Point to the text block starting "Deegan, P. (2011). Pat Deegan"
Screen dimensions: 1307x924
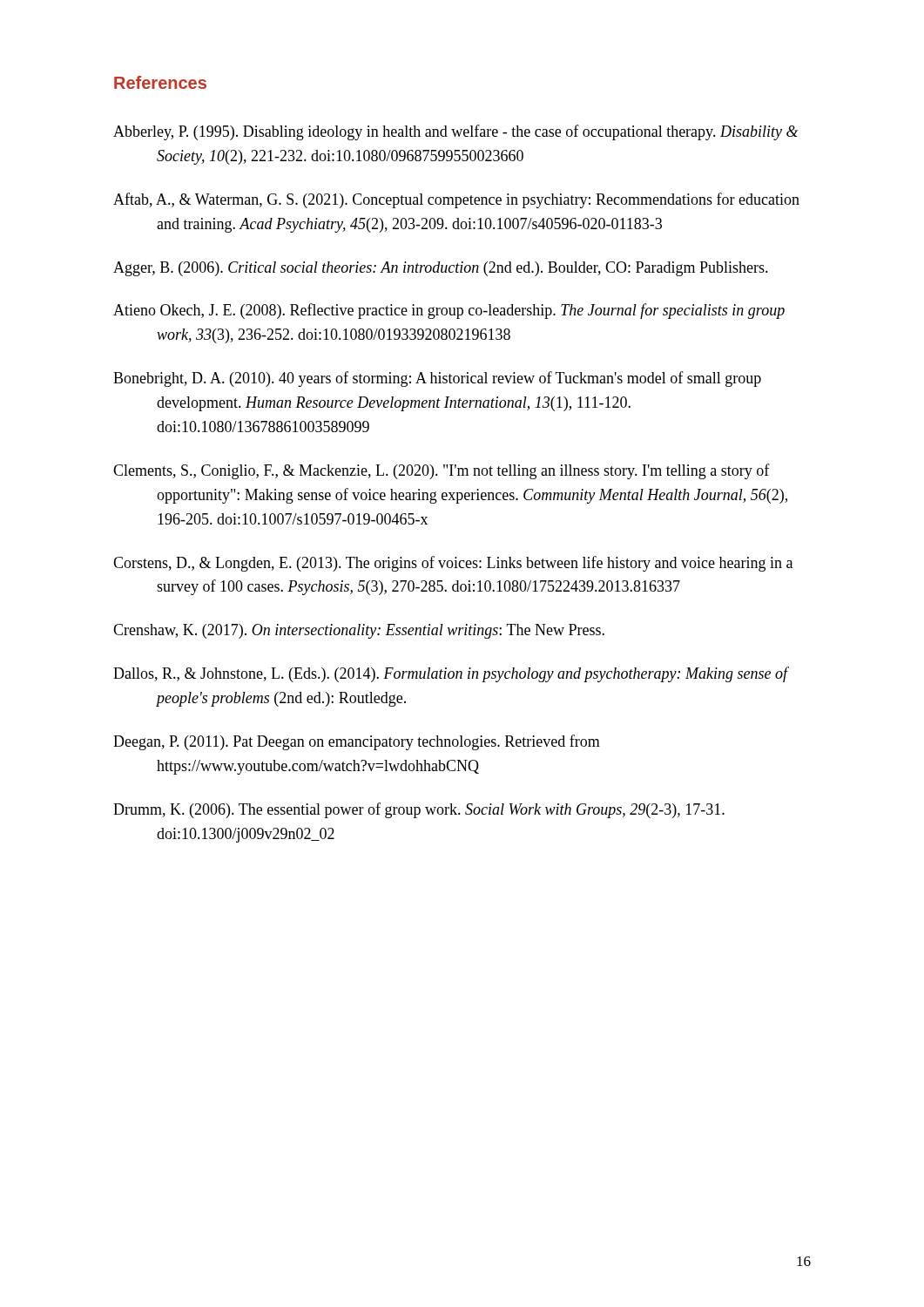356,754
